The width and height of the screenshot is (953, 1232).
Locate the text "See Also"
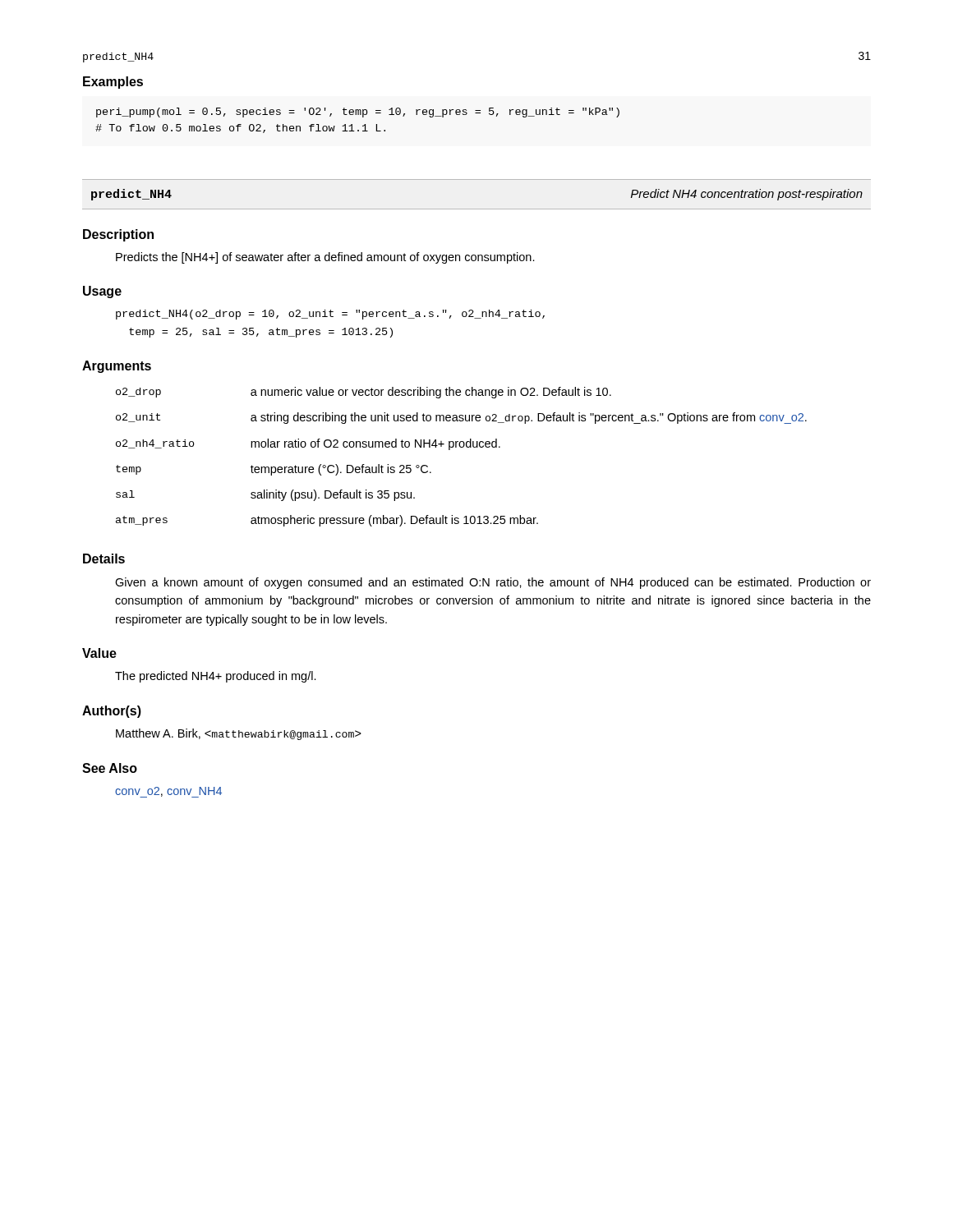click(110, 768)
